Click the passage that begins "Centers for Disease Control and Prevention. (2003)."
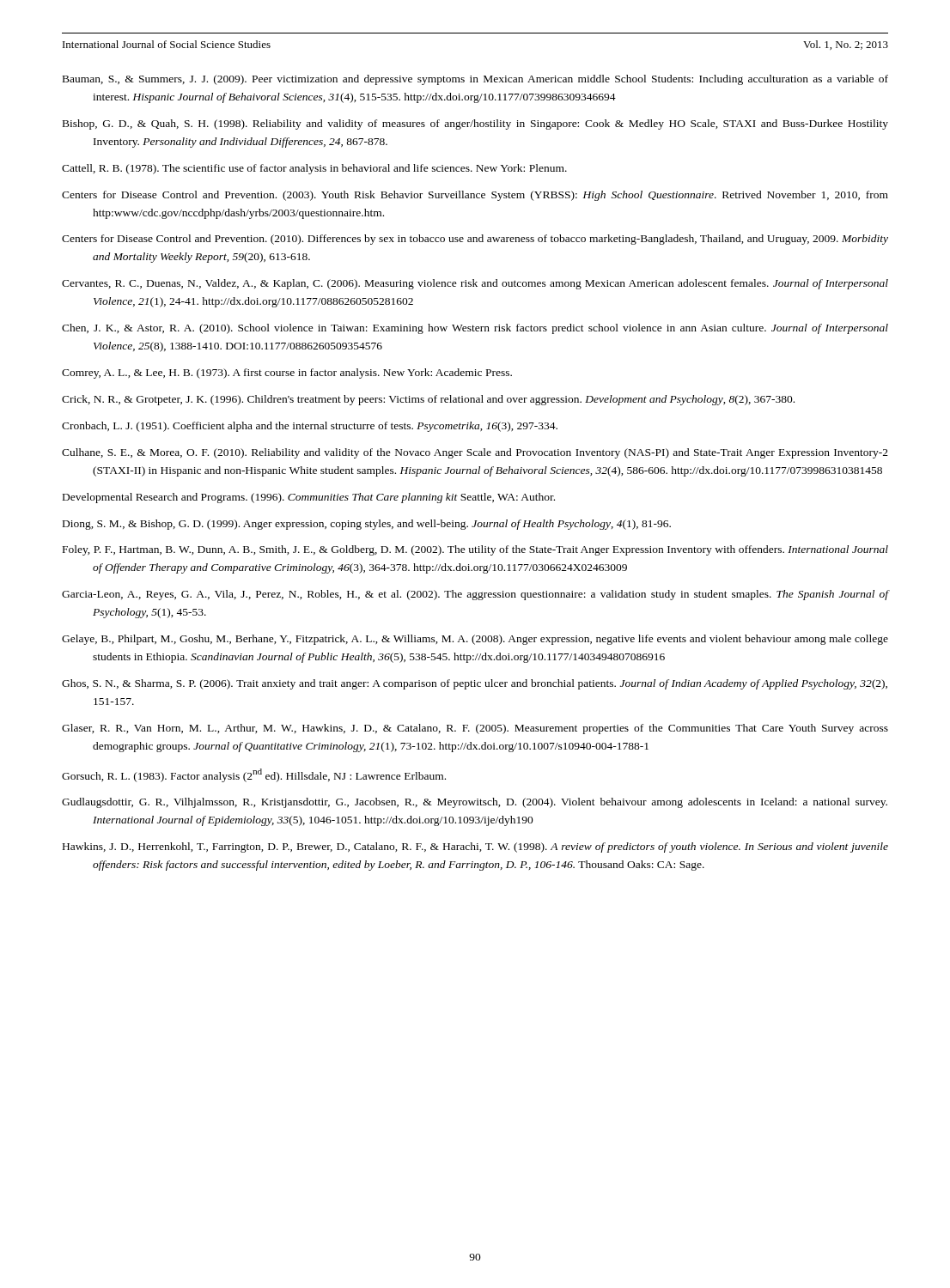Screen dimensions: 1288x950 pyautogui.click(x=475, y=203)
